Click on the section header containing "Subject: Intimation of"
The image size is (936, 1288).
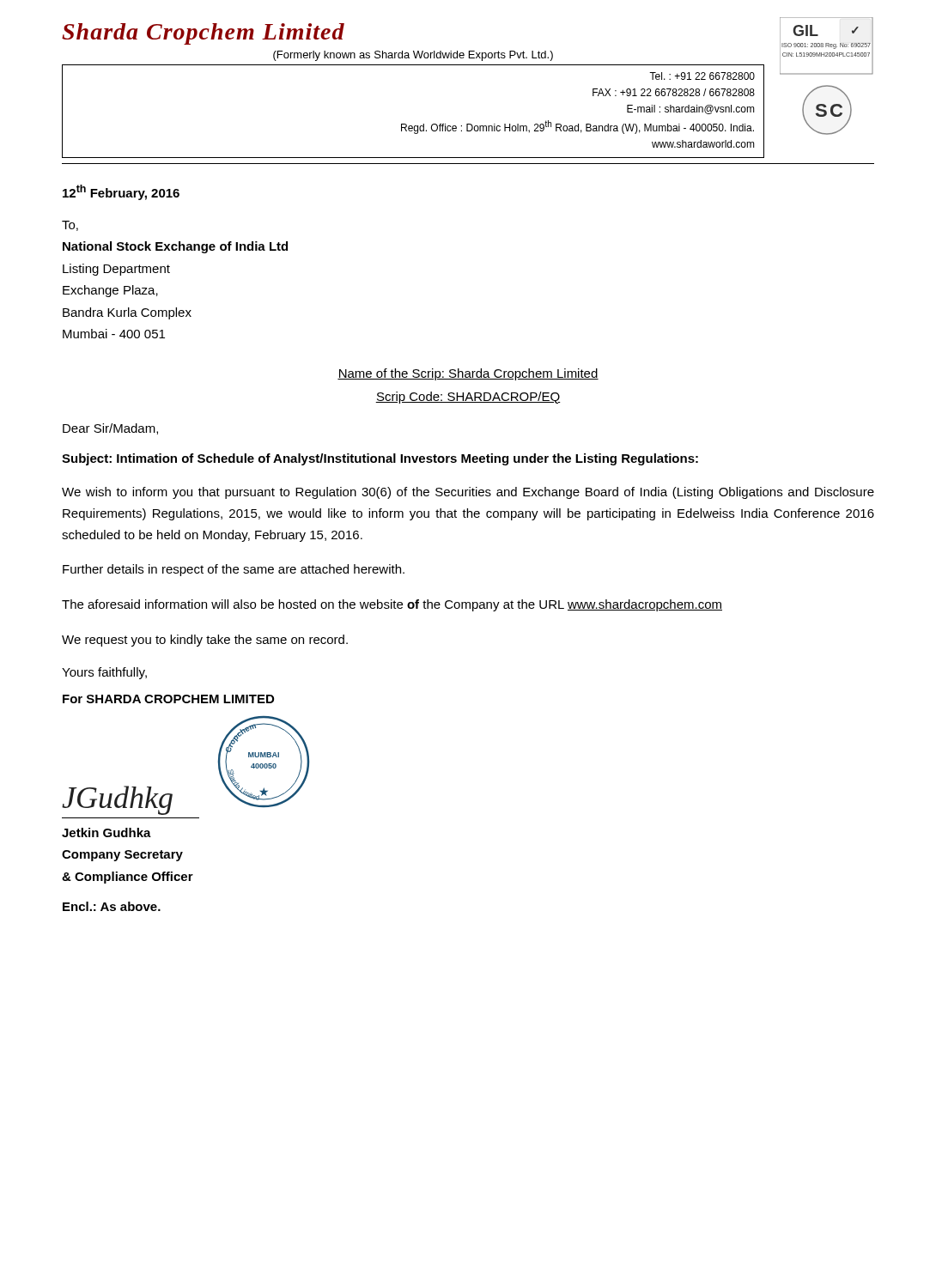(380, 458)
